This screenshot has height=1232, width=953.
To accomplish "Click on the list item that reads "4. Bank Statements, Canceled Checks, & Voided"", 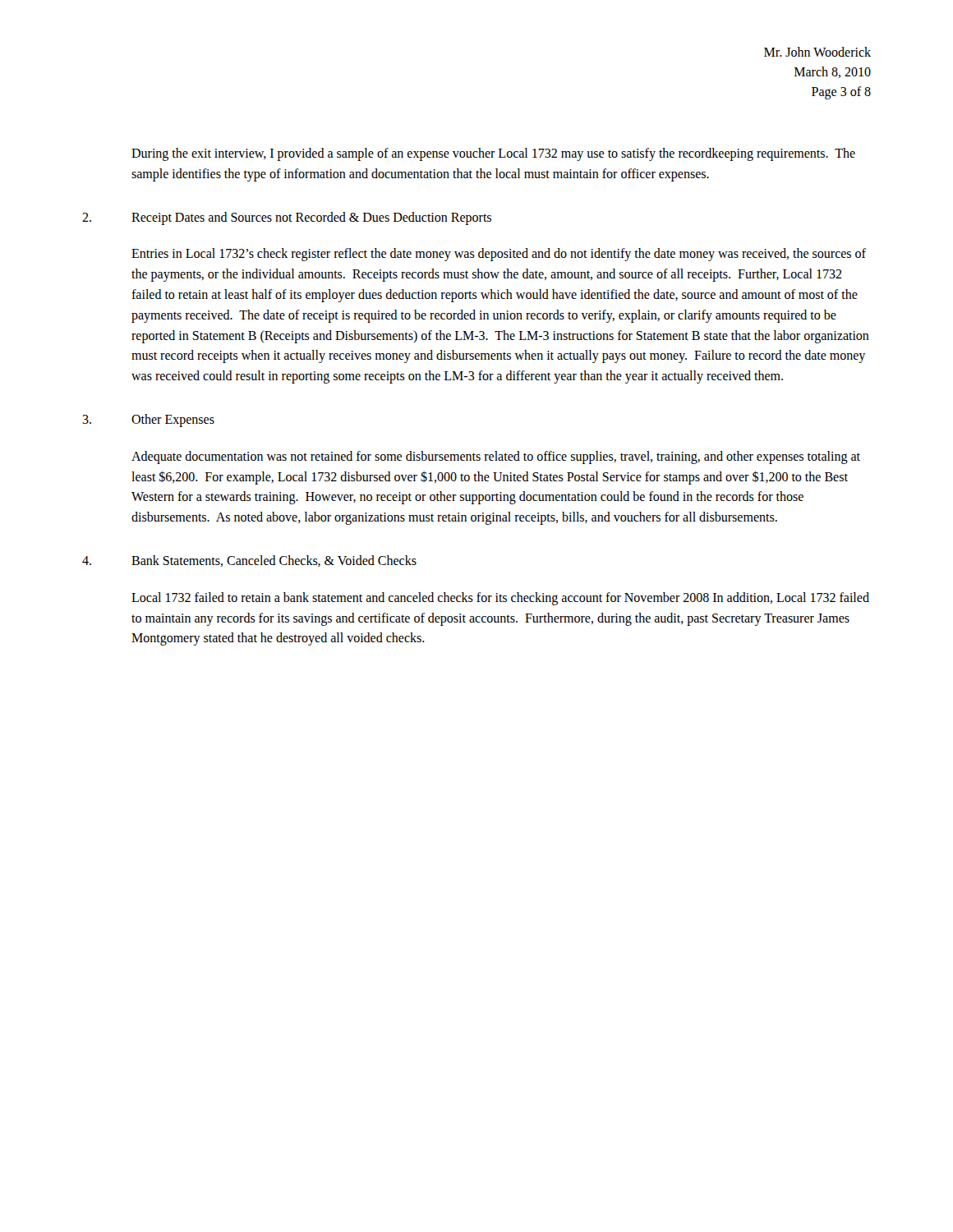I will tap(249, 561).
